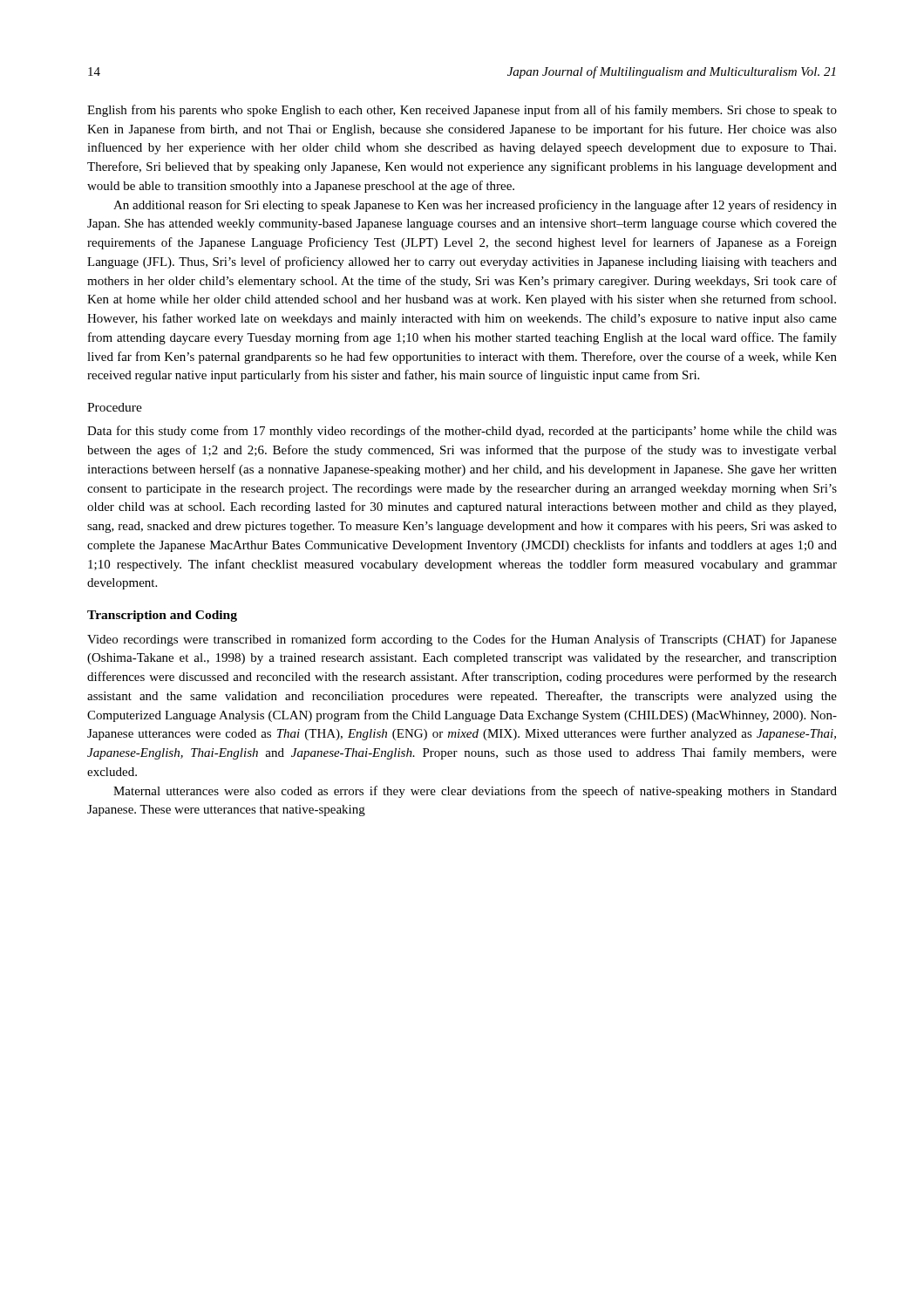924x1308 pixels.
Task: Select the element starting "Data for this study come from 17"
Action: coord(462,508)
